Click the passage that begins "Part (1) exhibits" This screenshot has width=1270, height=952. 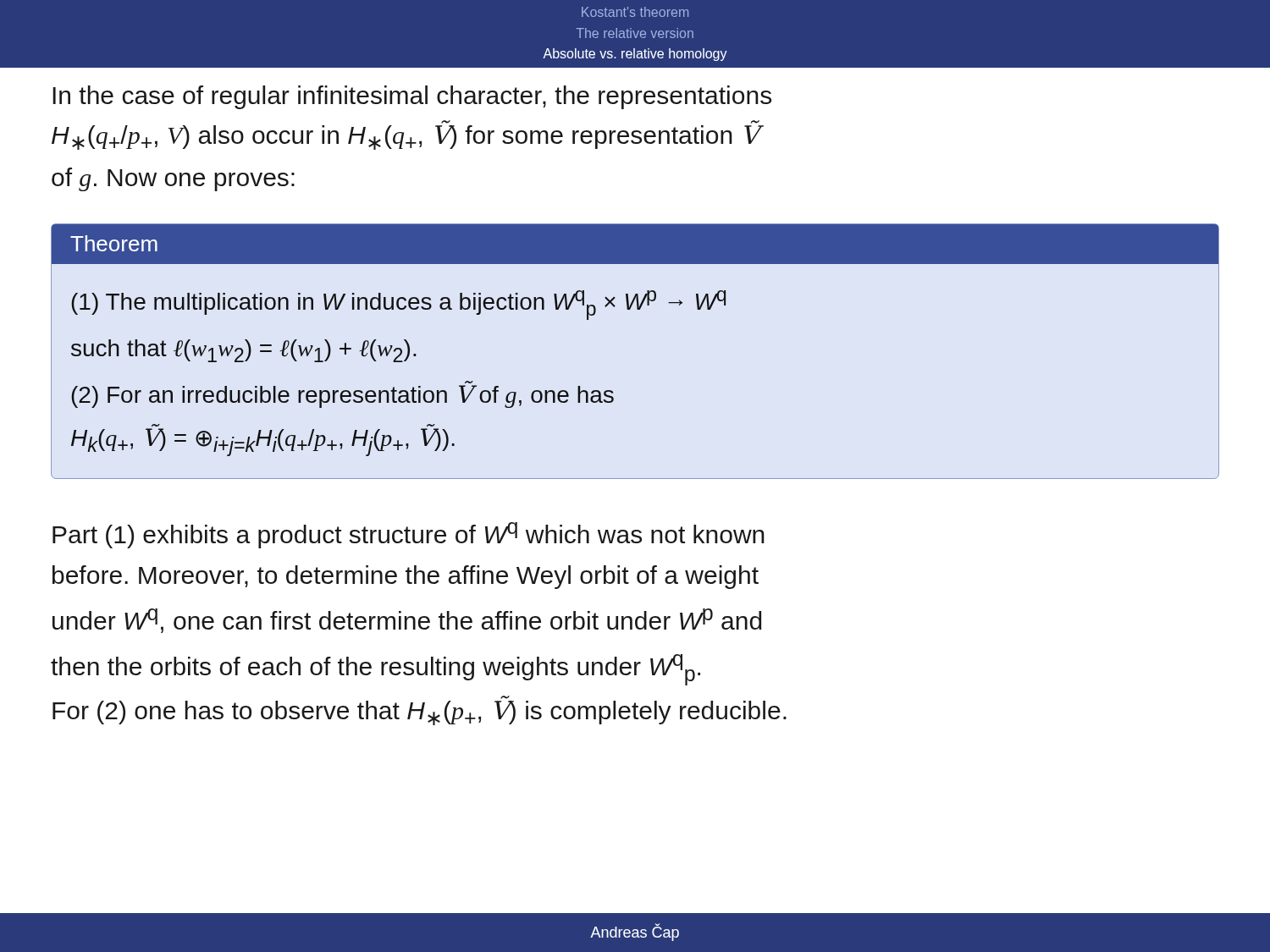click(420, 622)
